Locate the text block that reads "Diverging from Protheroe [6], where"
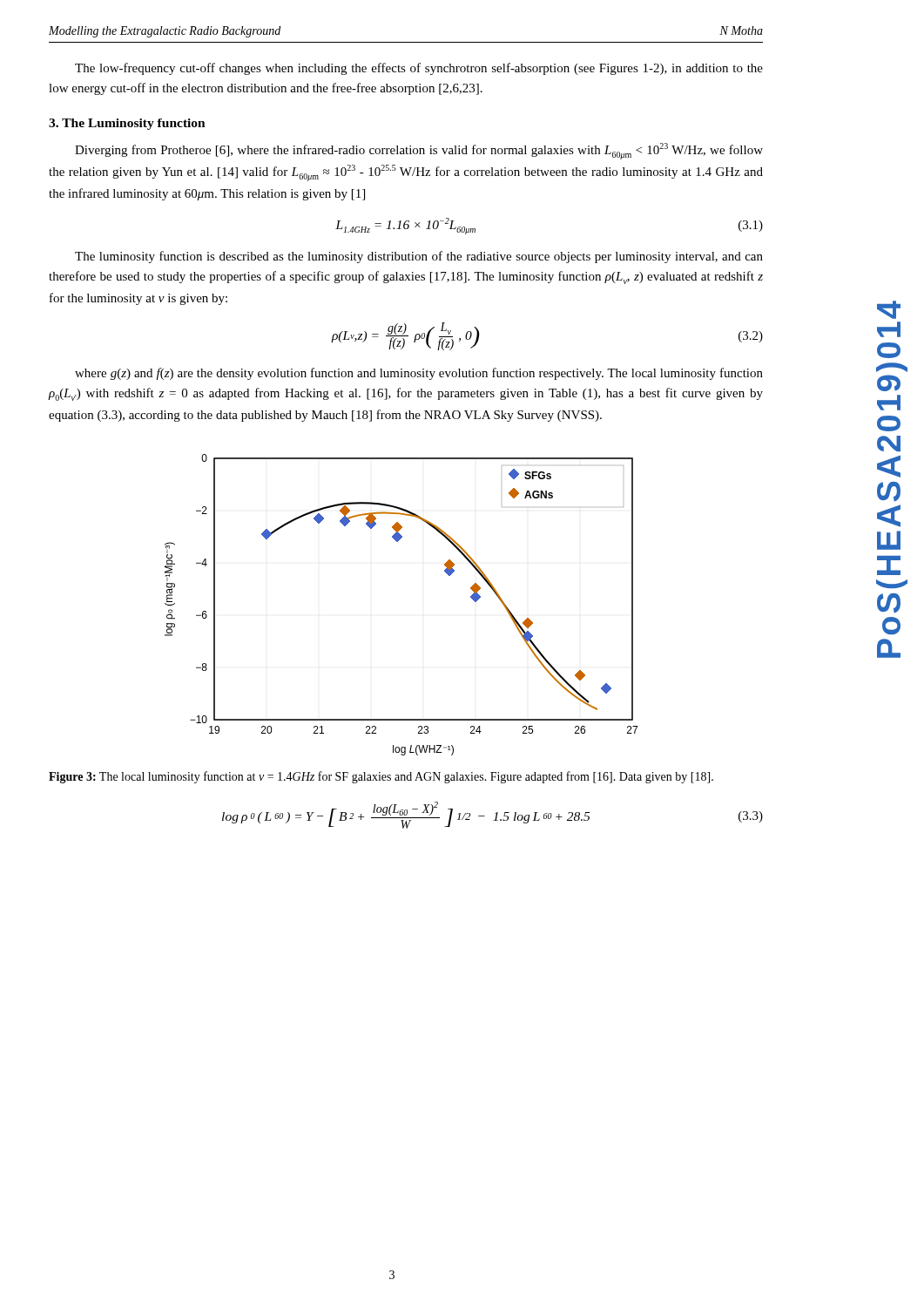Viewport: 924px width, 1307px height. click(406, 171)
